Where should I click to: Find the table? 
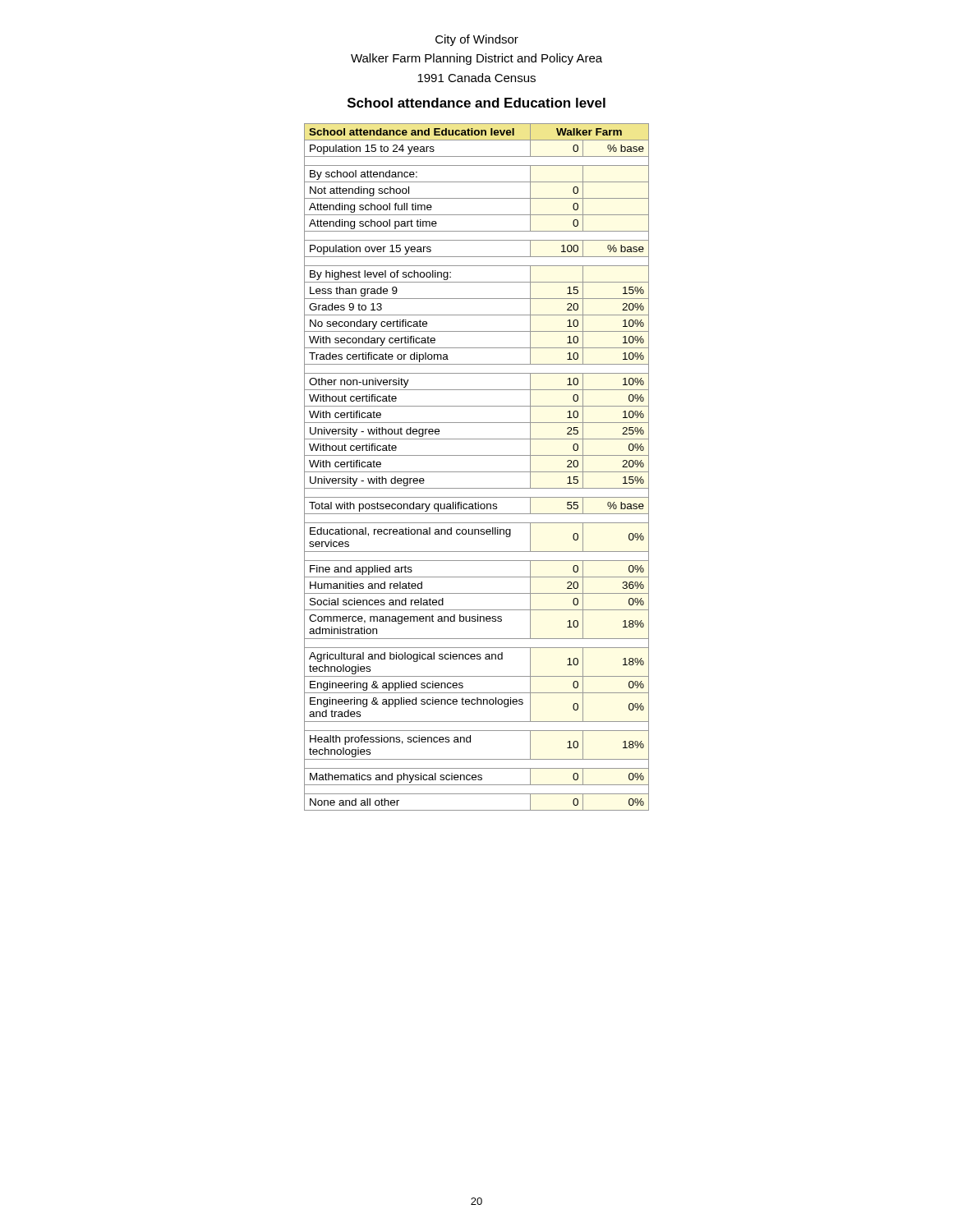tap(476, 467)
